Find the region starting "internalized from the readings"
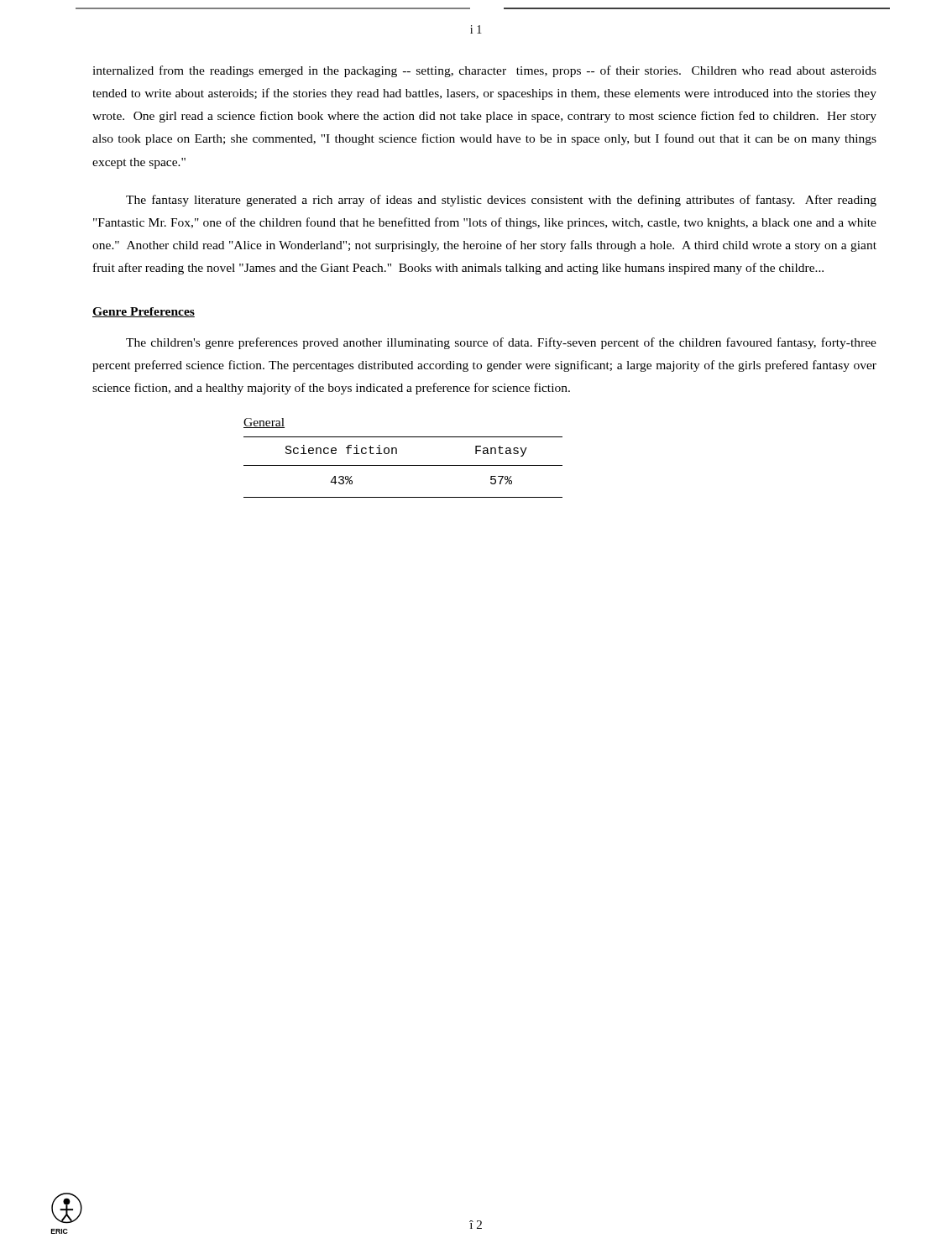This screenshot has width=952, height=1259. (484, 116)
